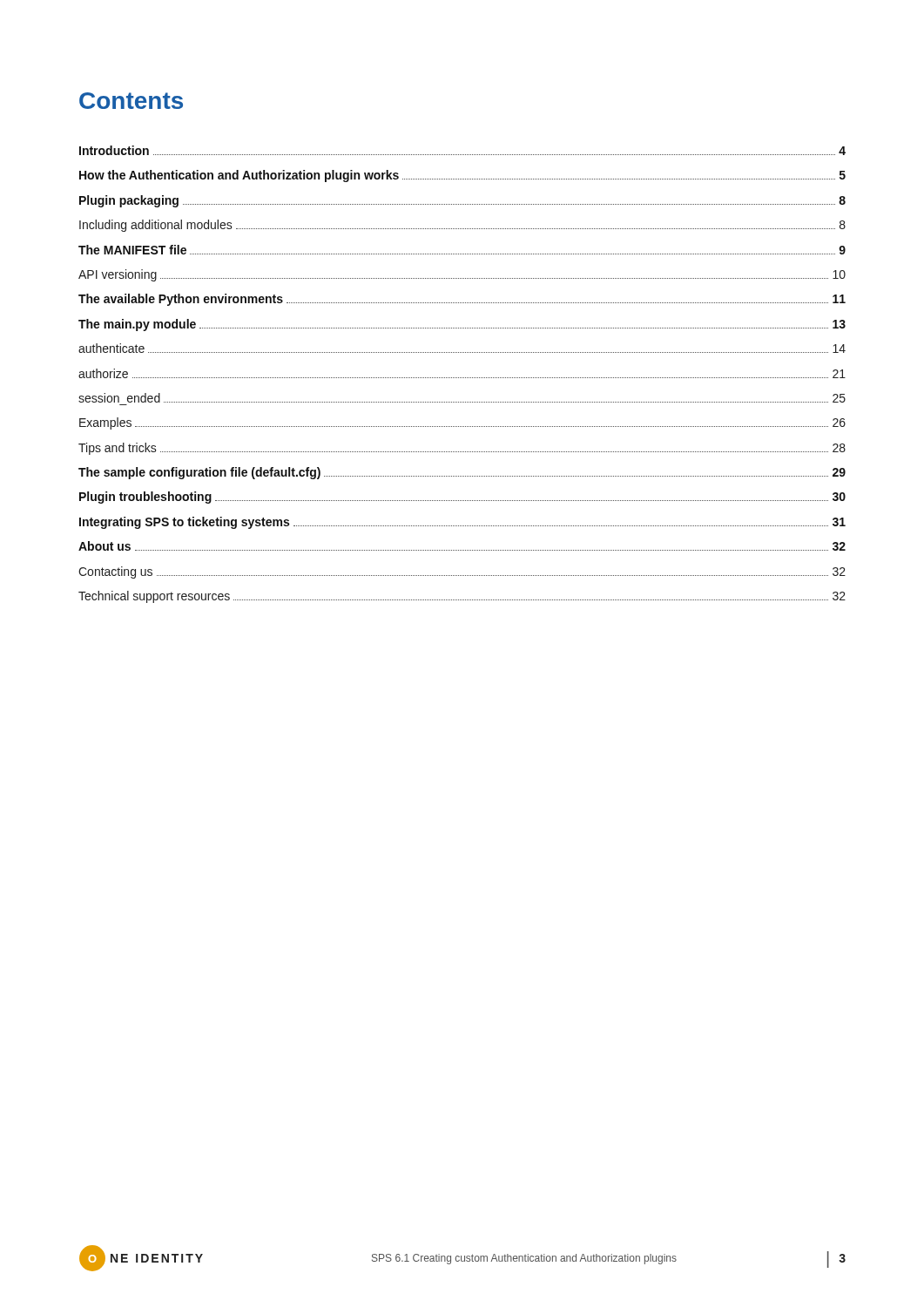Navigate to the block starting "Plugin troubleshooting 30"
The width and height of the screenshot is (924, 1307).
462,497
